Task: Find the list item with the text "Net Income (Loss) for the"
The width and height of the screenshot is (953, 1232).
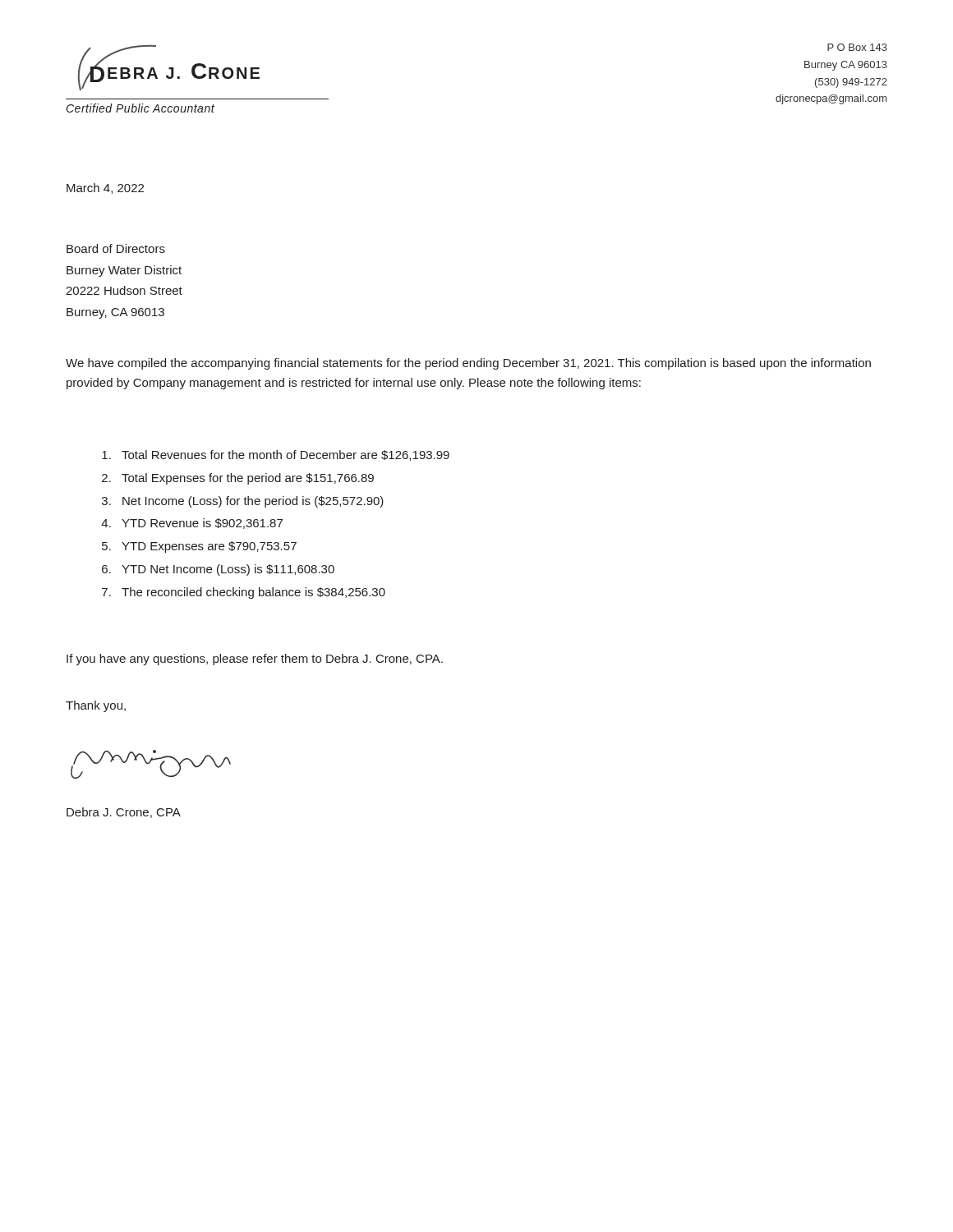Action: (253, 500)
